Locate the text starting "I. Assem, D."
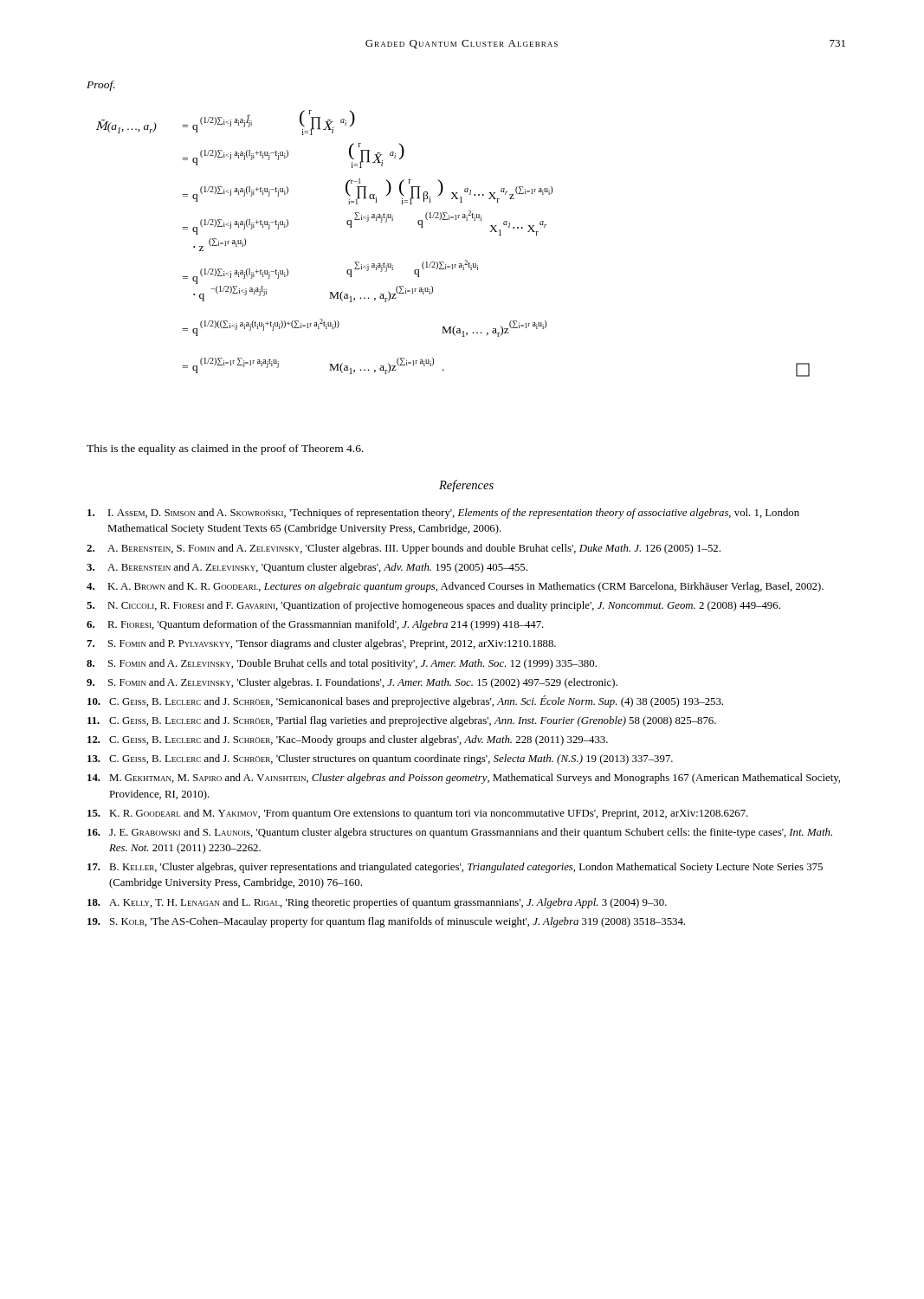 [466, 521]
